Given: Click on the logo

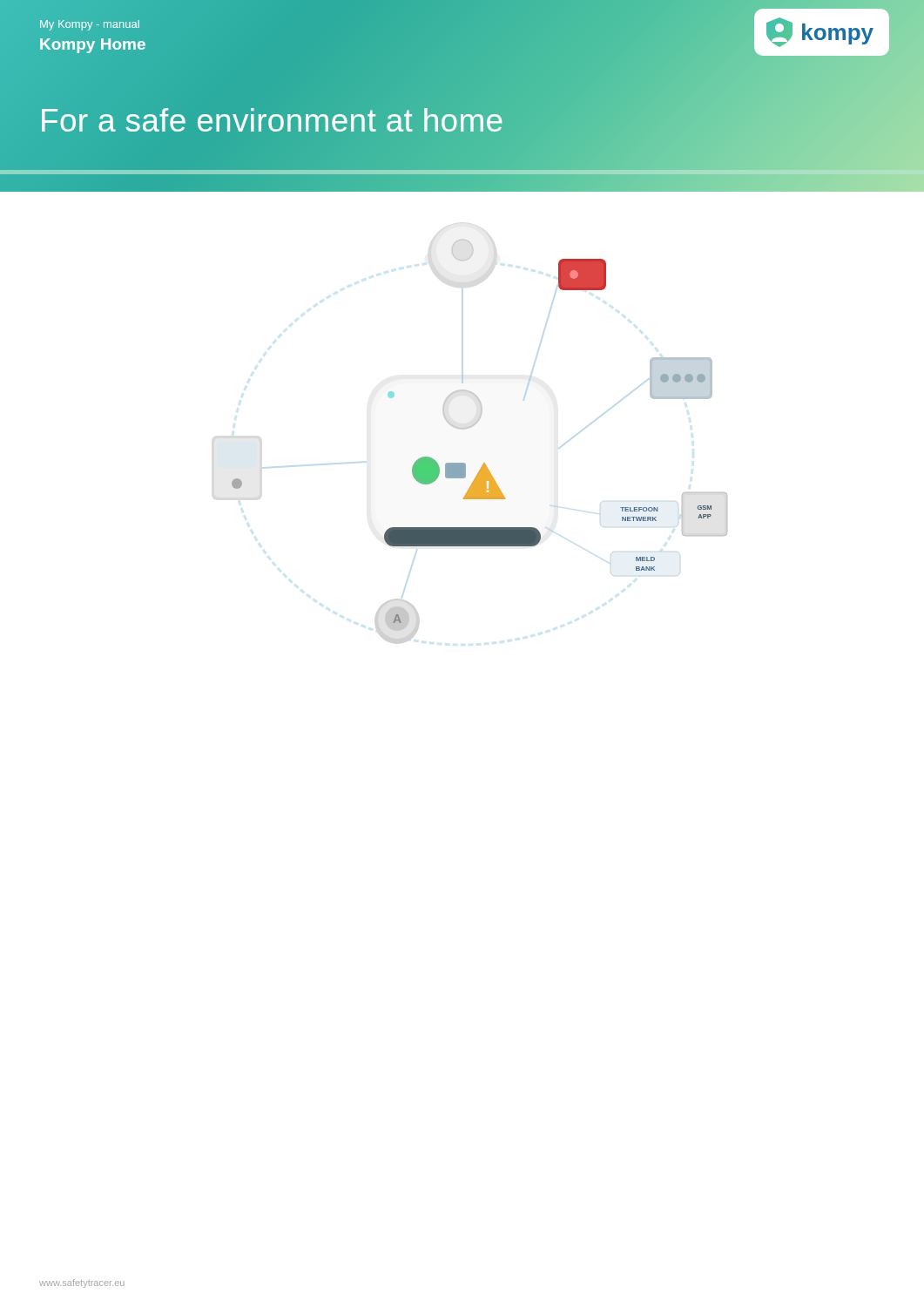Looking at the screenshot, I should click(x=822, y=32).
